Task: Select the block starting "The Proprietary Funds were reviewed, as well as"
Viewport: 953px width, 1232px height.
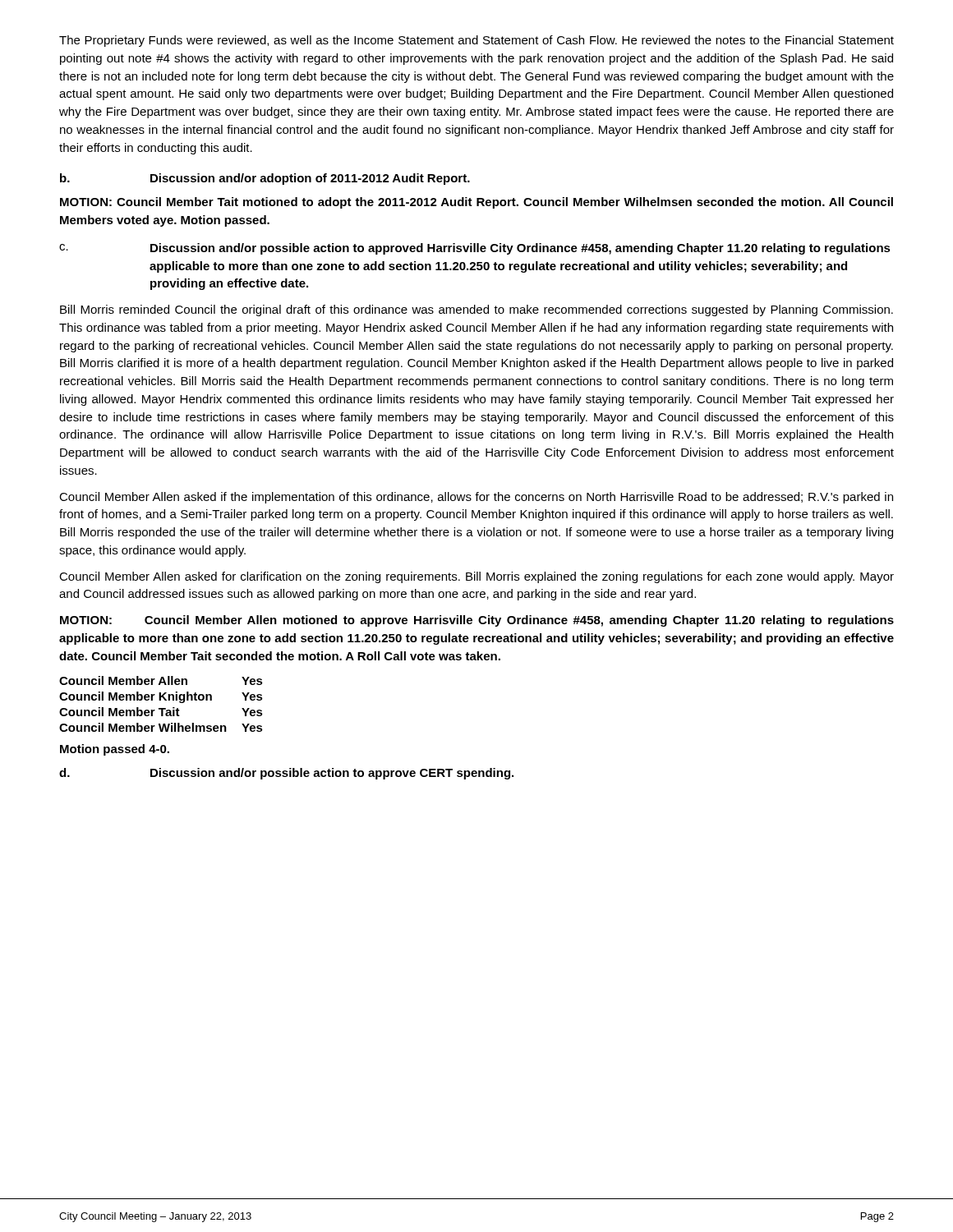Action: 476,93
